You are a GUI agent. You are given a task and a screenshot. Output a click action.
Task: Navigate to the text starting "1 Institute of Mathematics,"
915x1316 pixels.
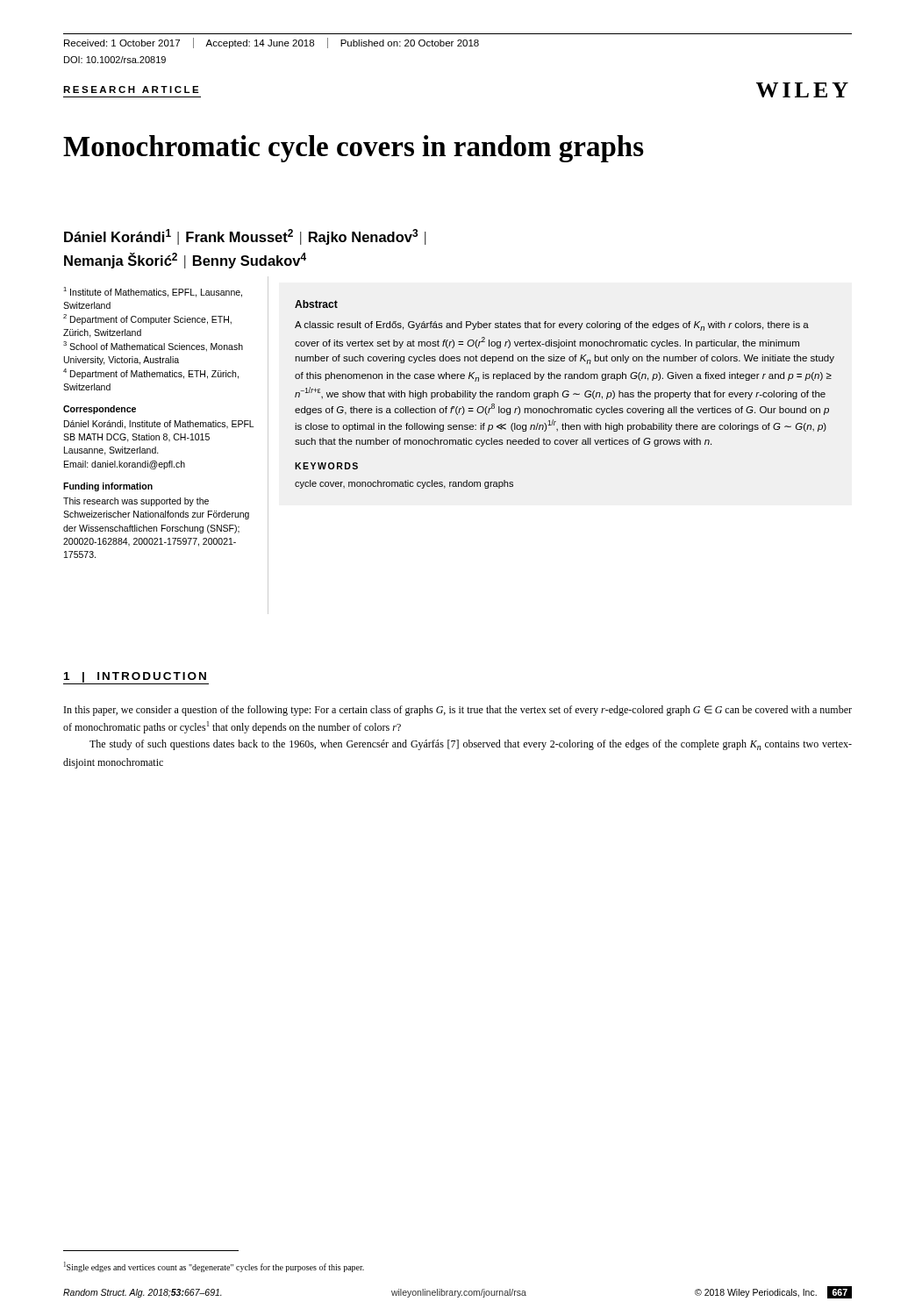tap(153, 338)
